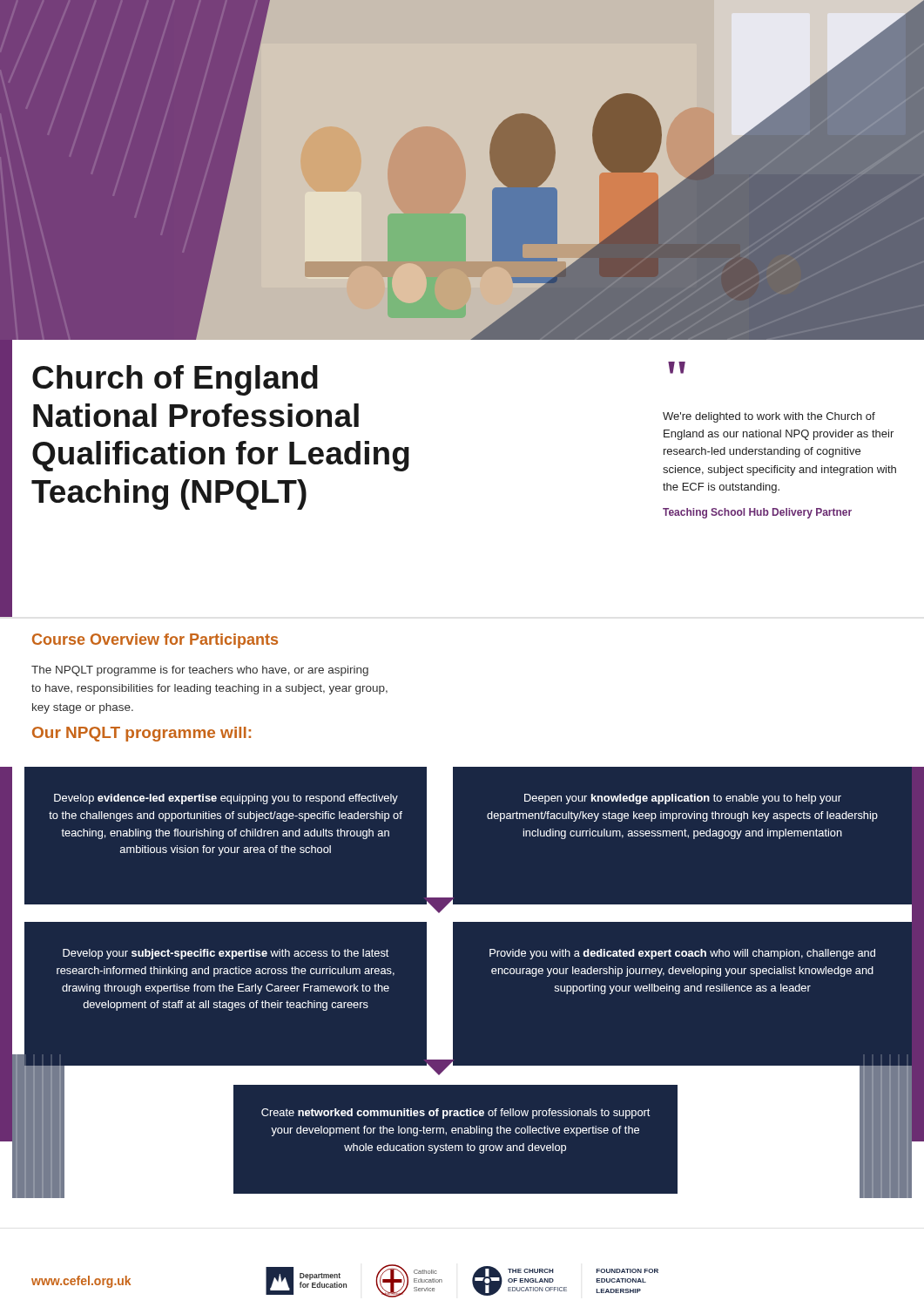Find "Course Overview for Participants" on this page
Screen dimensions: 1307x924
(232, 640)
